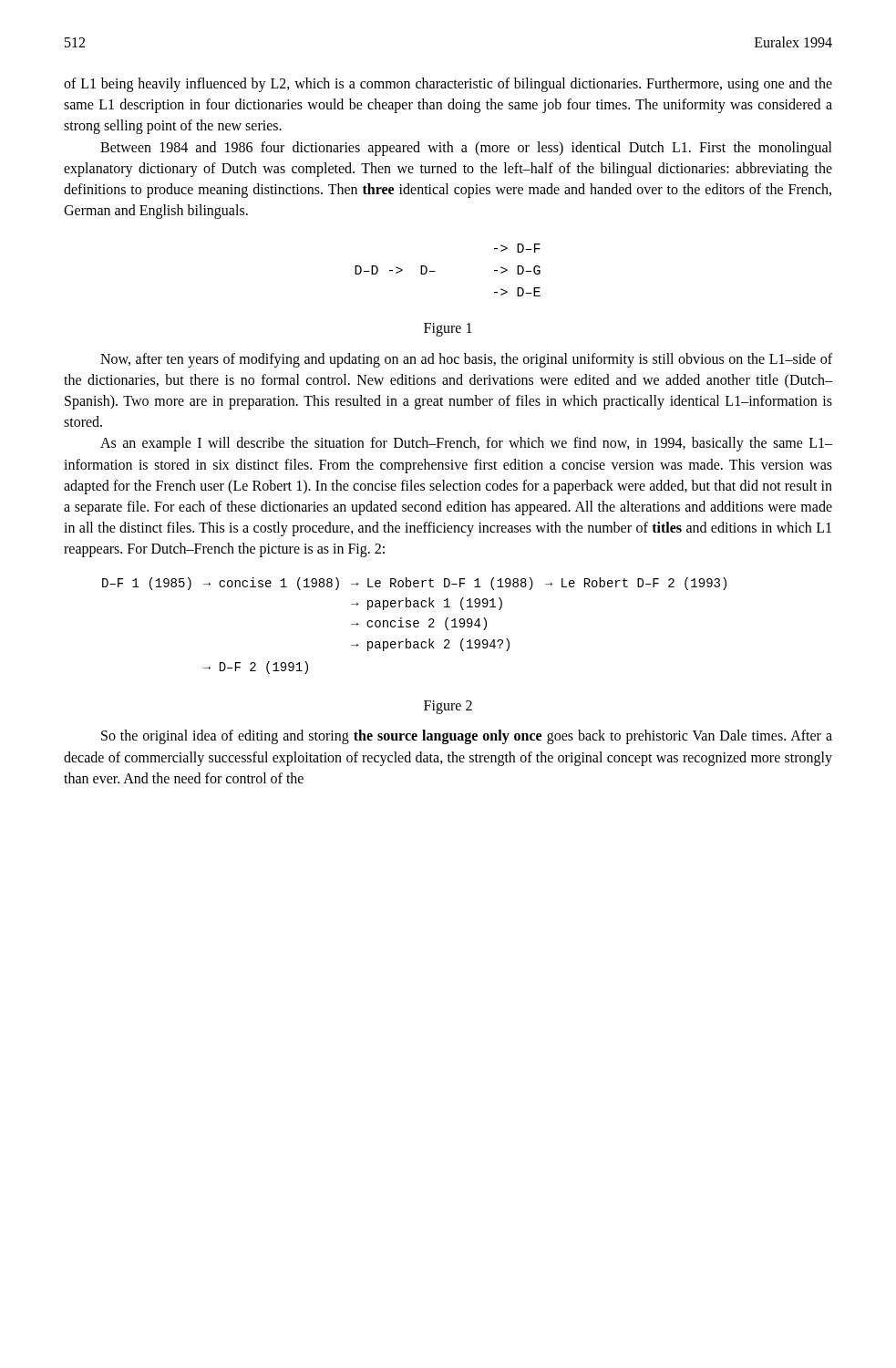Point to the text starting "Figure 1"
896x1368 pixels.
pyautogui.click(x=448, y=328)
